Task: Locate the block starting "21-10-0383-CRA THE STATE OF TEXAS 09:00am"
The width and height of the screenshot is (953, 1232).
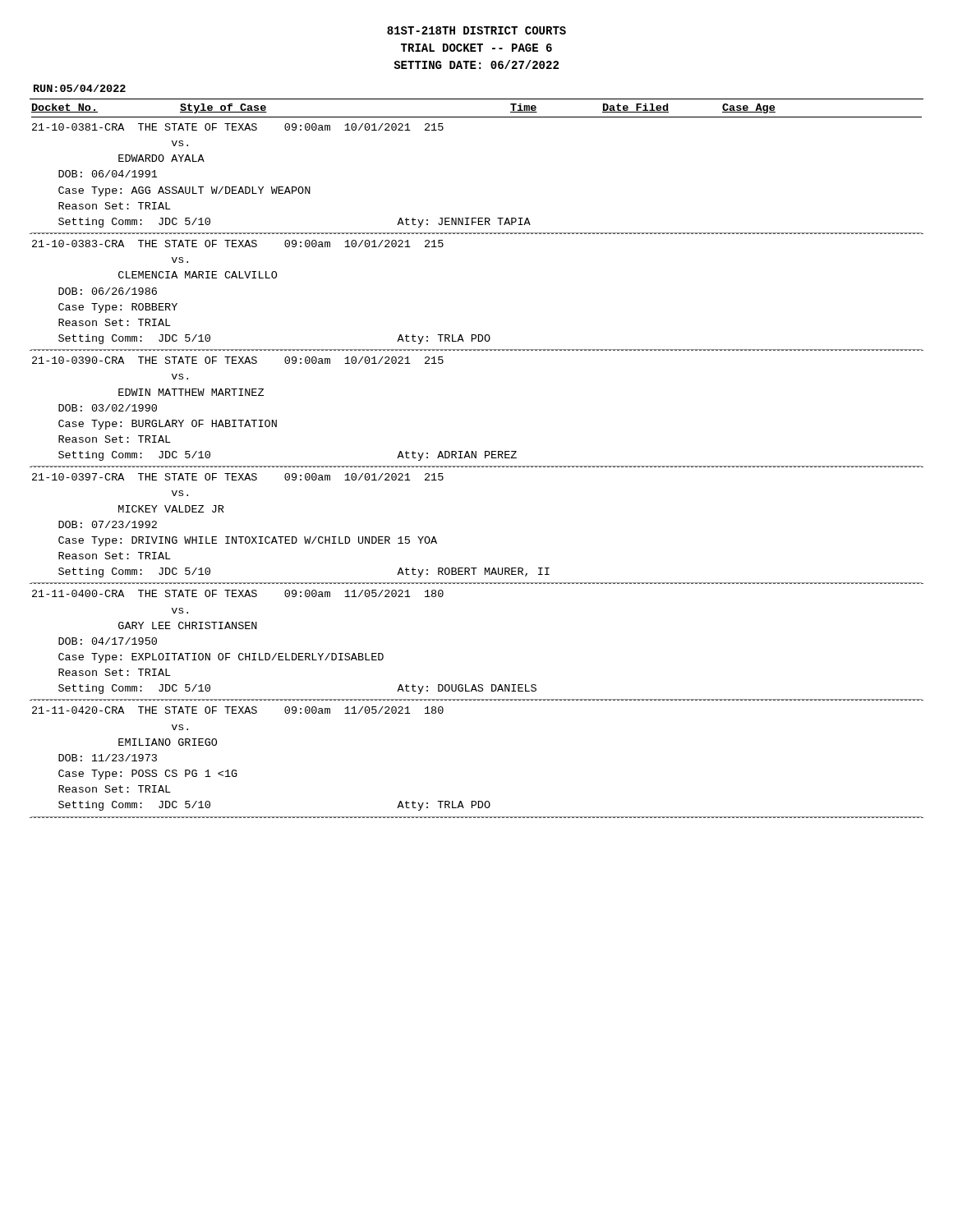Action: [x=238, y=244]
